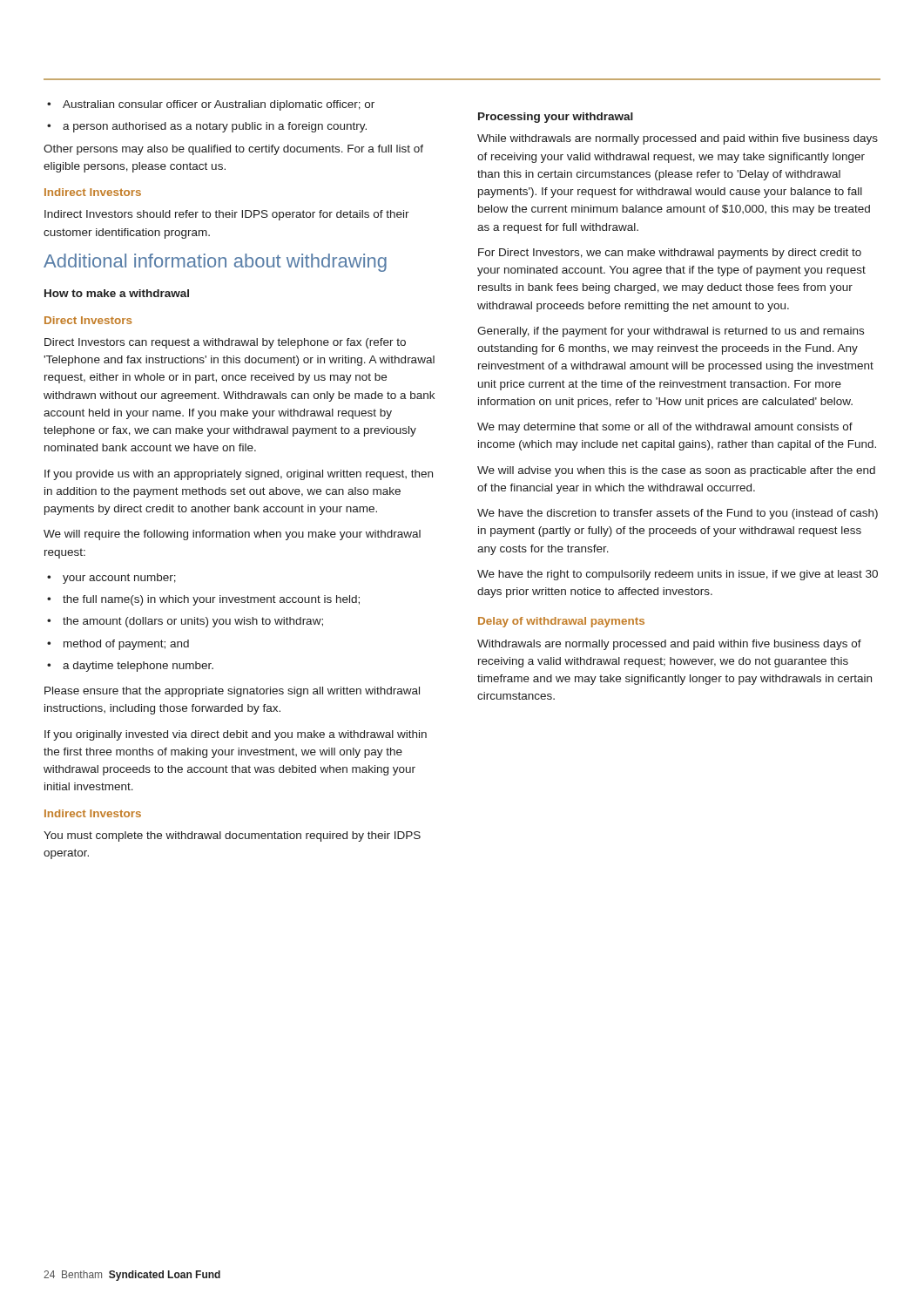This screenshot has height=1307, width=924.
Task: Click the passage that begins "your account number;"
Action: tap(242, 622)
